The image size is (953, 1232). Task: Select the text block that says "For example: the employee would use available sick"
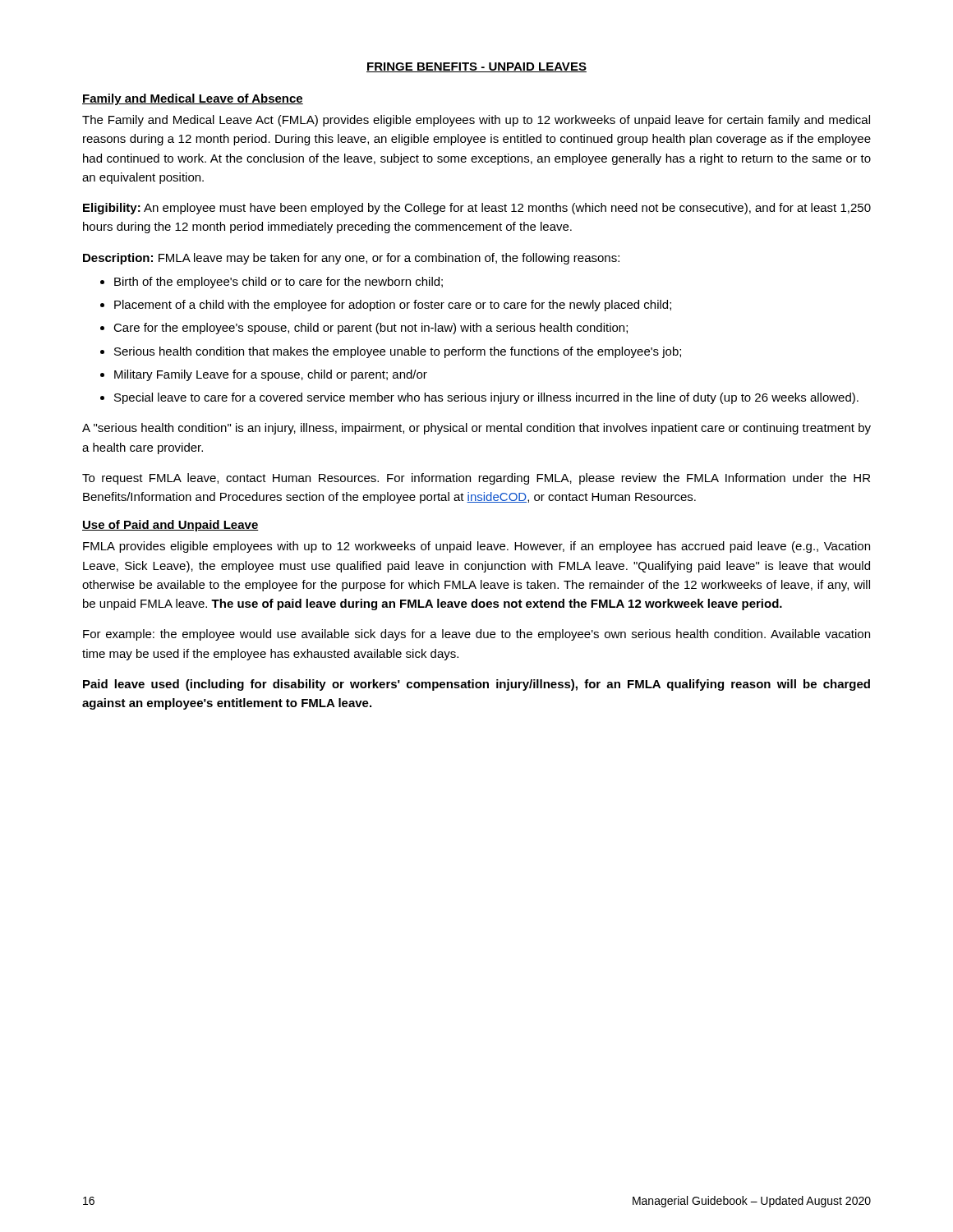(476, 643)
